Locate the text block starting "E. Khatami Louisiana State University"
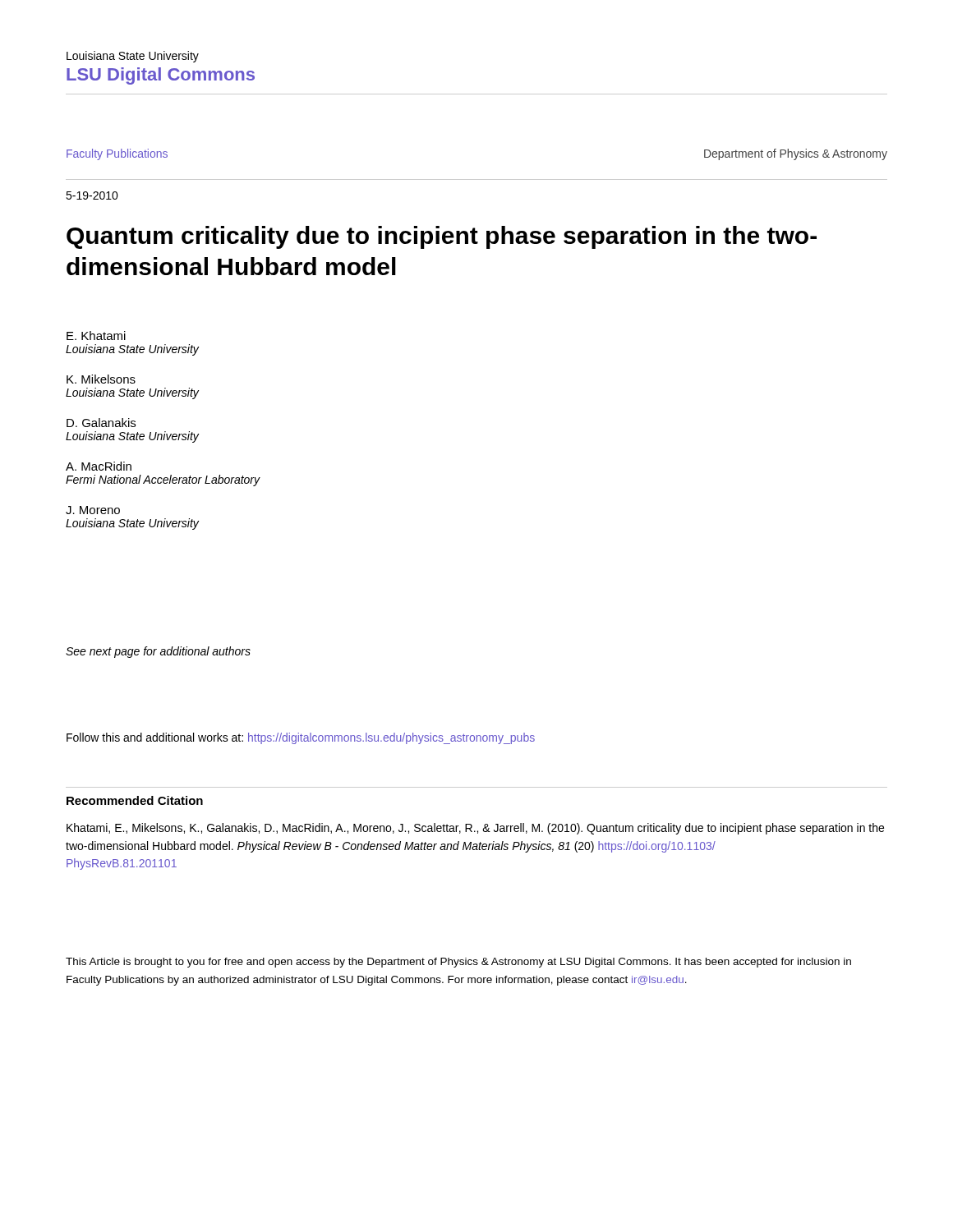 click(x=163, y=342)
